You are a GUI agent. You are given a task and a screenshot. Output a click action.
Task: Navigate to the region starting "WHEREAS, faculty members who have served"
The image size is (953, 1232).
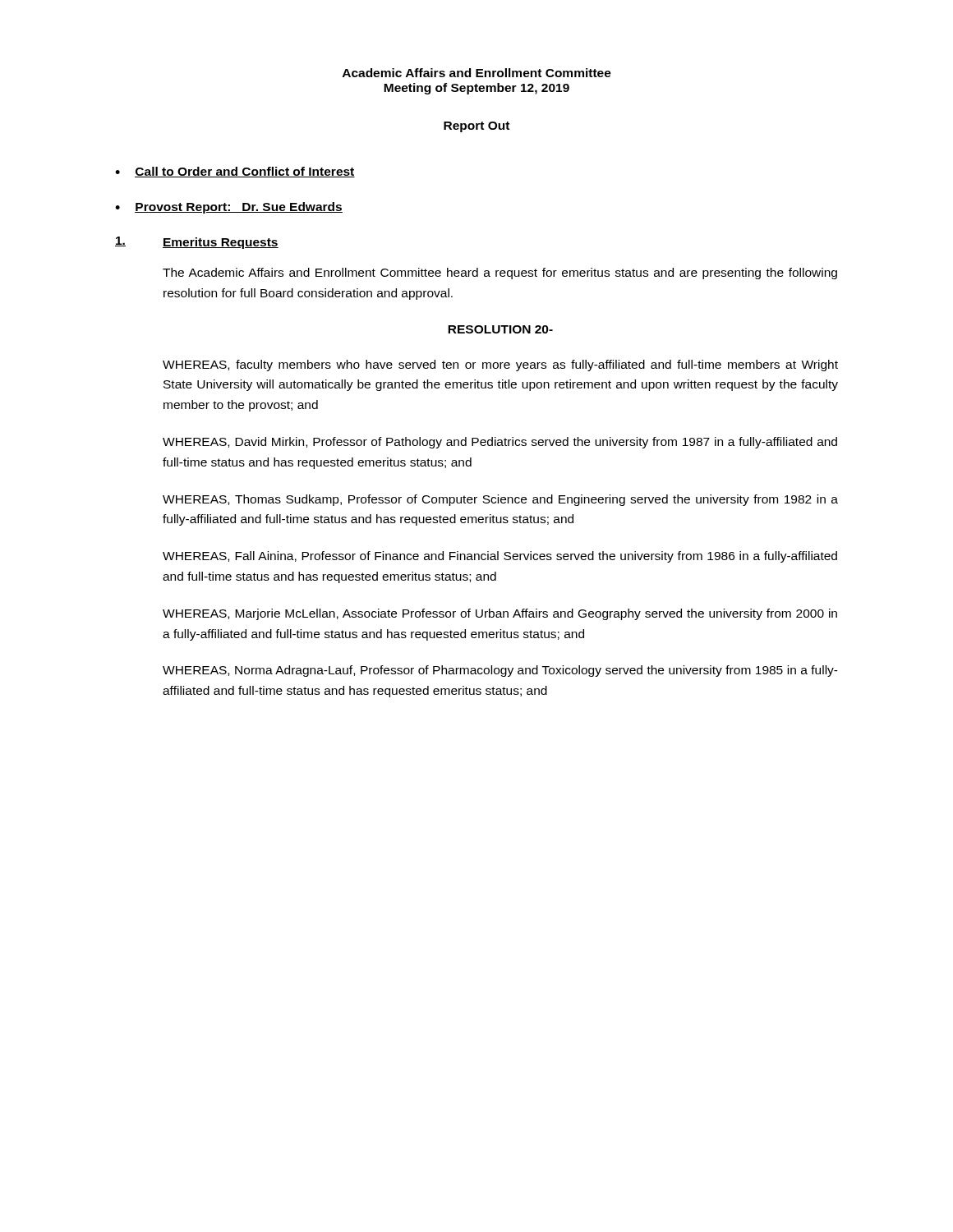[x=500, y=384]
